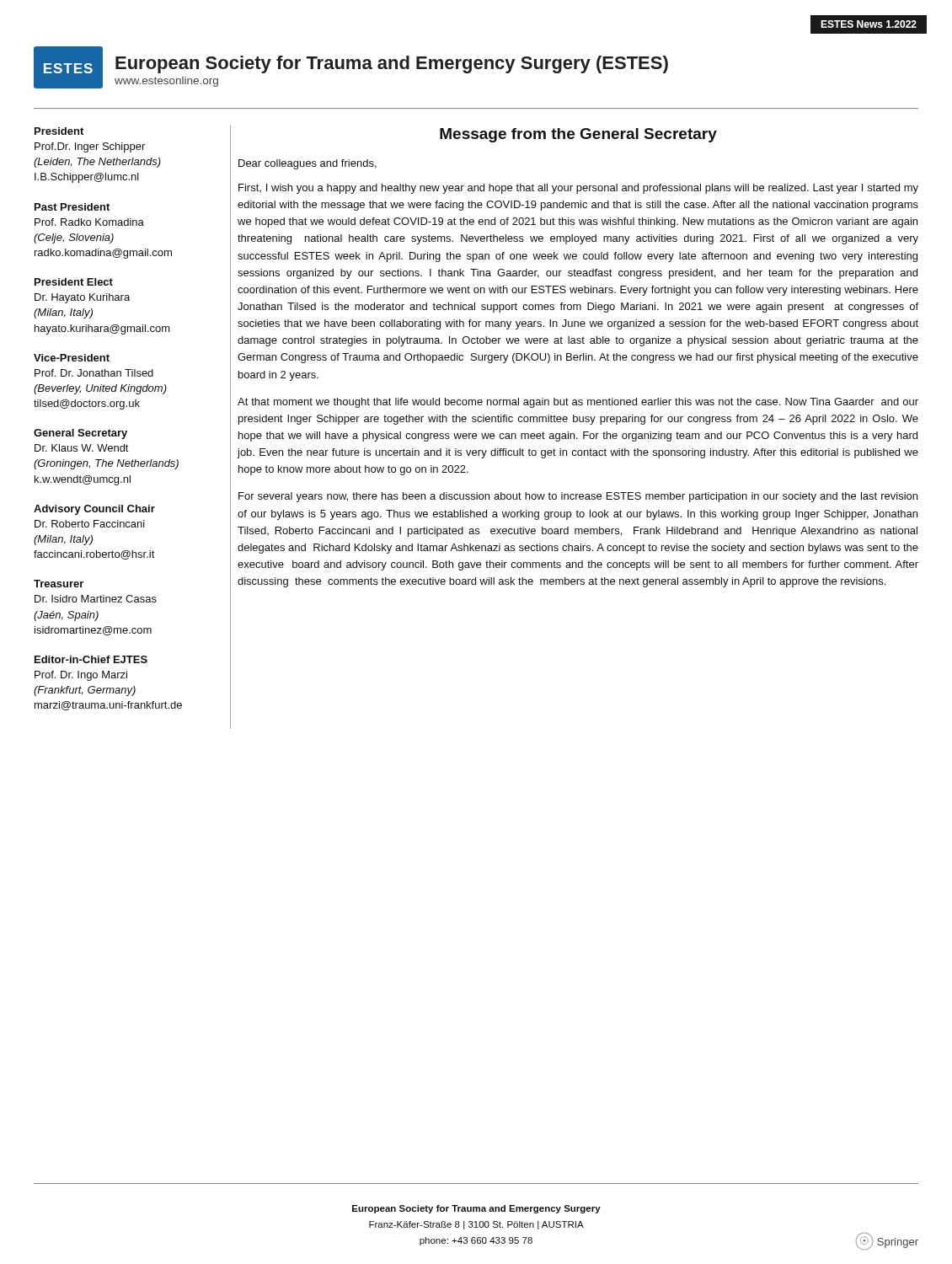Point to the passage starting "Vice-President Prof. Dr. Jonathan"
Viewport: 952px width, 1264px height.
coord(124,381)
